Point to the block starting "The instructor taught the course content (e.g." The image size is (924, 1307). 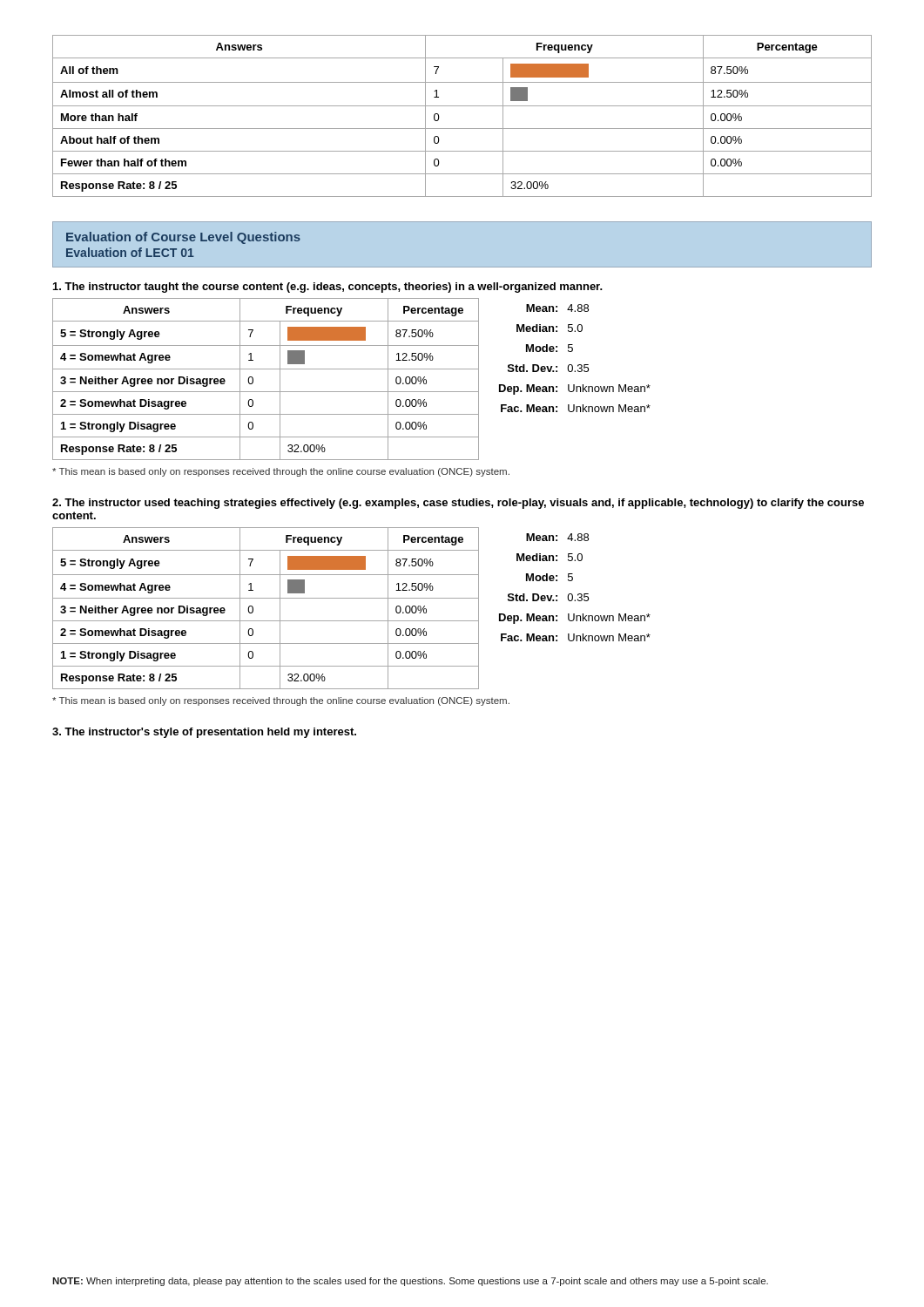coord(328,286)
